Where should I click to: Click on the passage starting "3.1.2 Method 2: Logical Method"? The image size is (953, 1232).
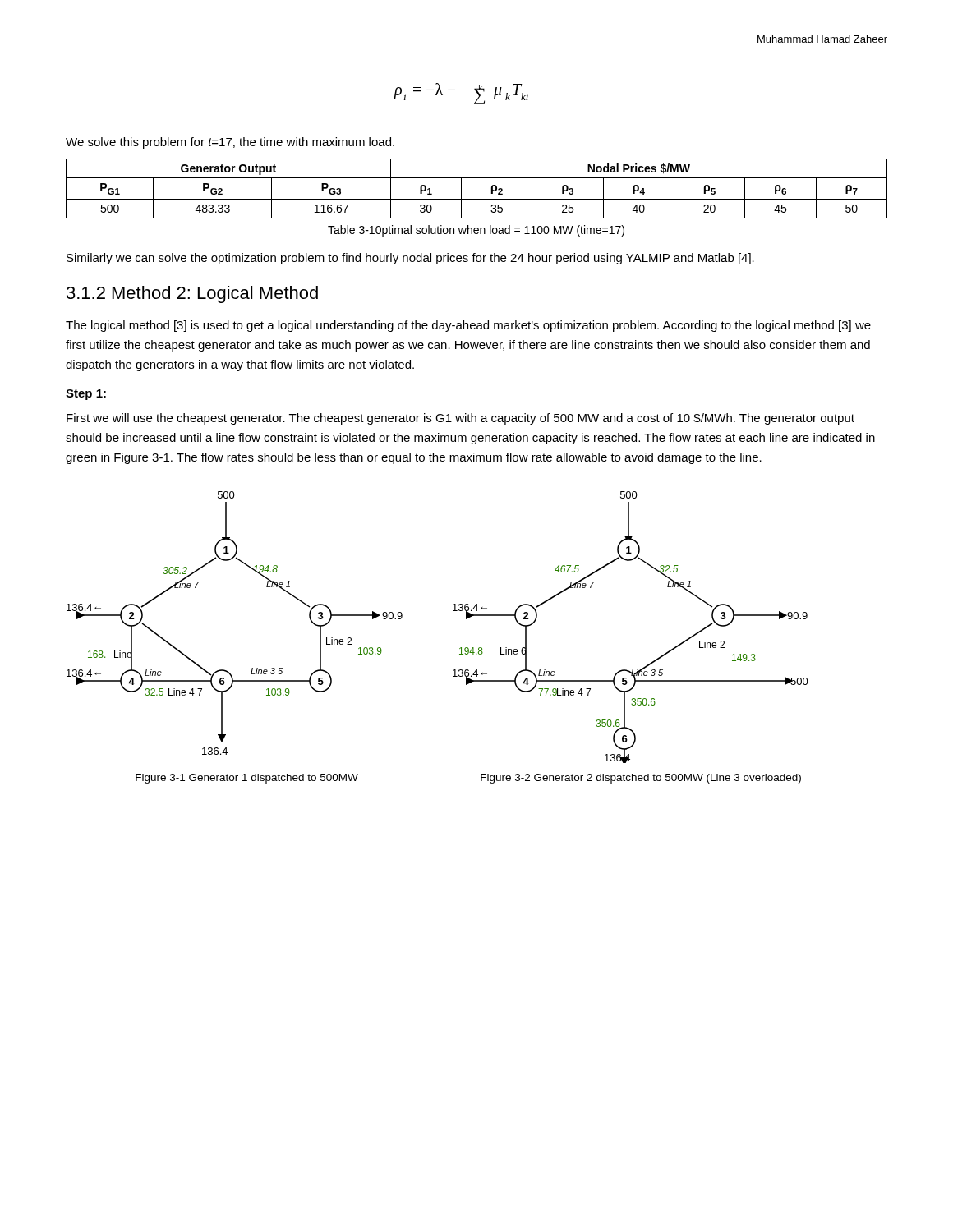[x=192, y=293]
